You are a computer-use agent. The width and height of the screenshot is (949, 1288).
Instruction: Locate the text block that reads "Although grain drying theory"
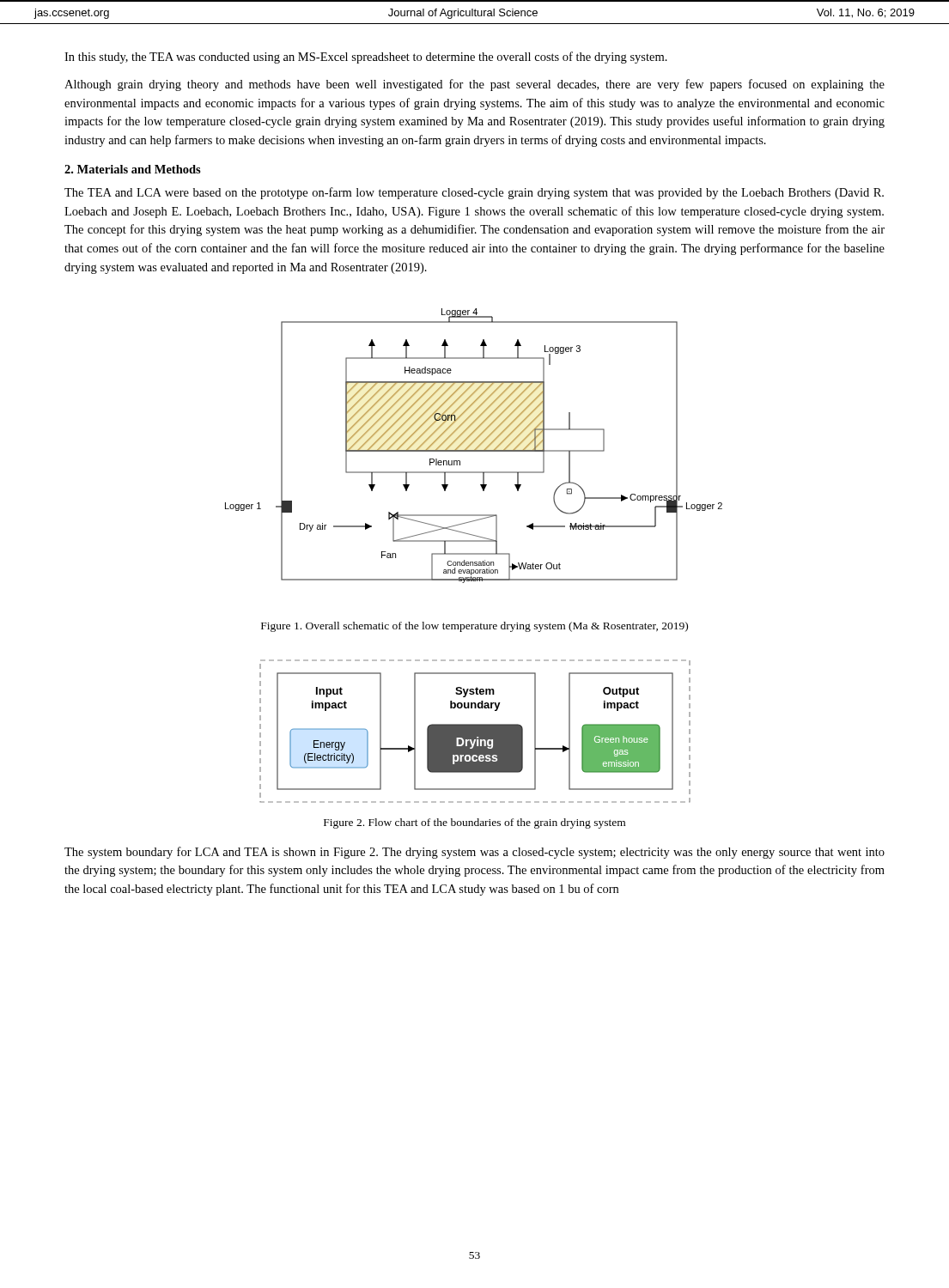[x=474, y=113]
